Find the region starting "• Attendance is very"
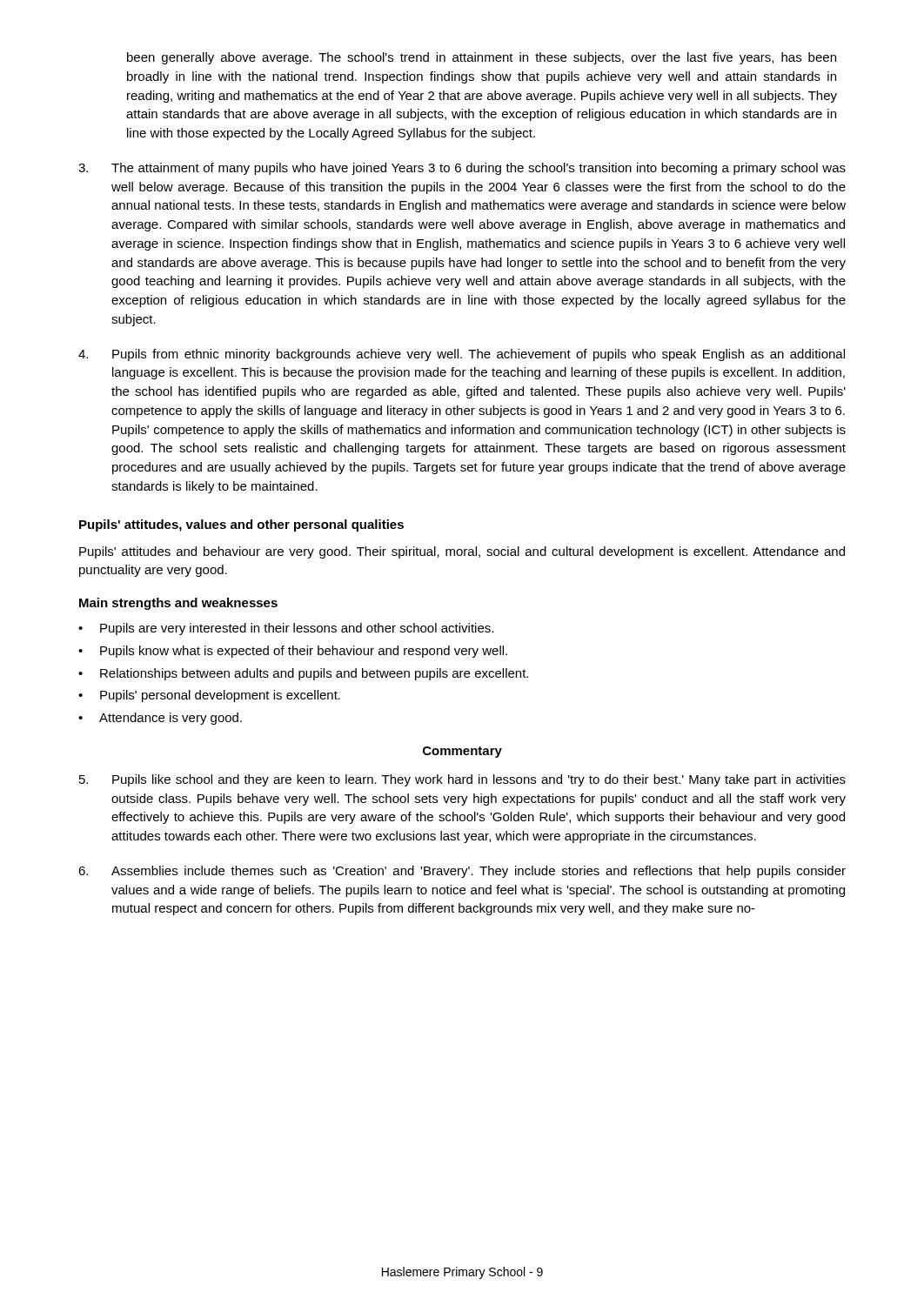 (x=161, y=718)
